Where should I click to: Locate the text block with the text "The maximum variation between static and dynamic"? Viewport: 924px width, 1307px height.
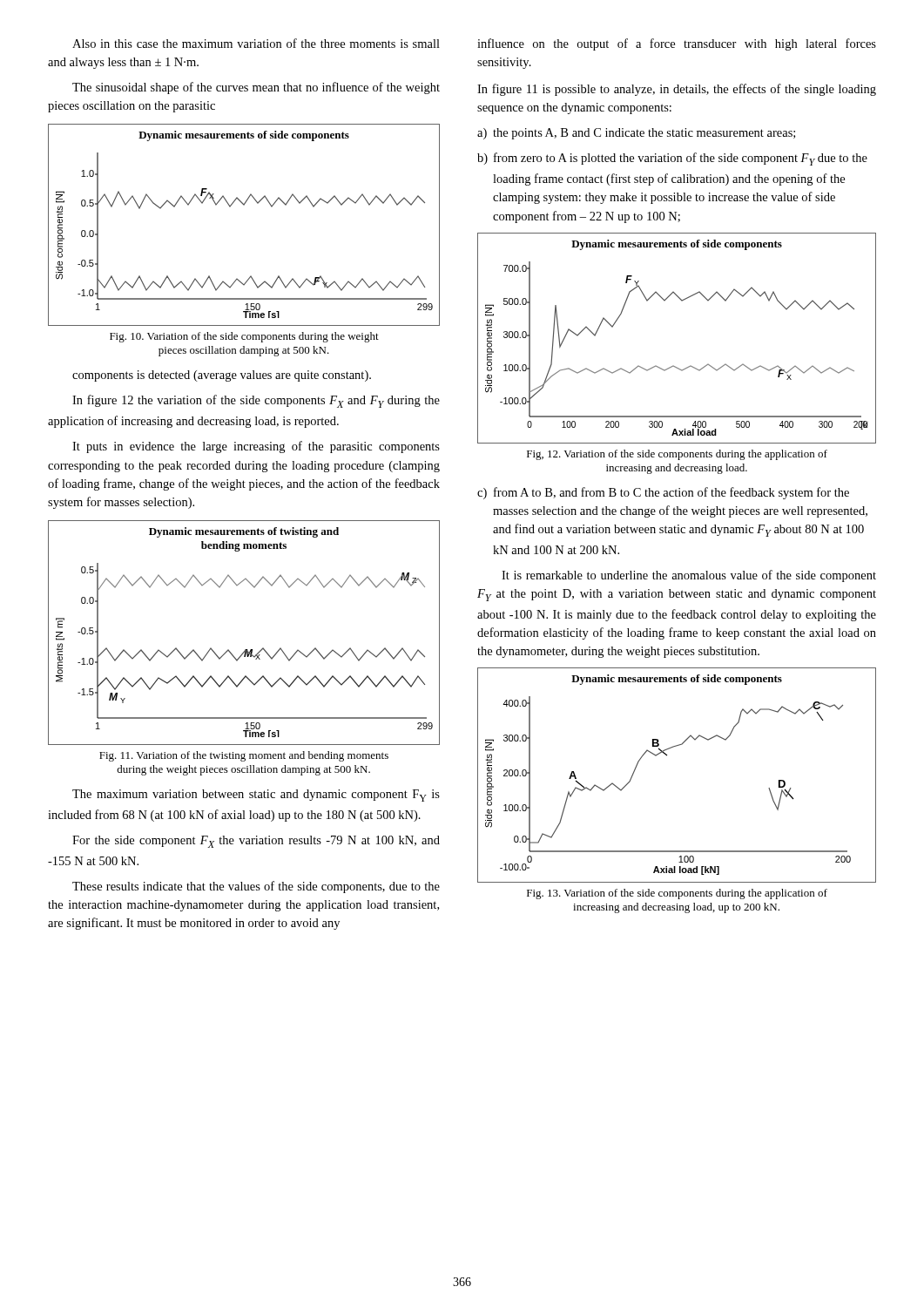coord(256,796)
